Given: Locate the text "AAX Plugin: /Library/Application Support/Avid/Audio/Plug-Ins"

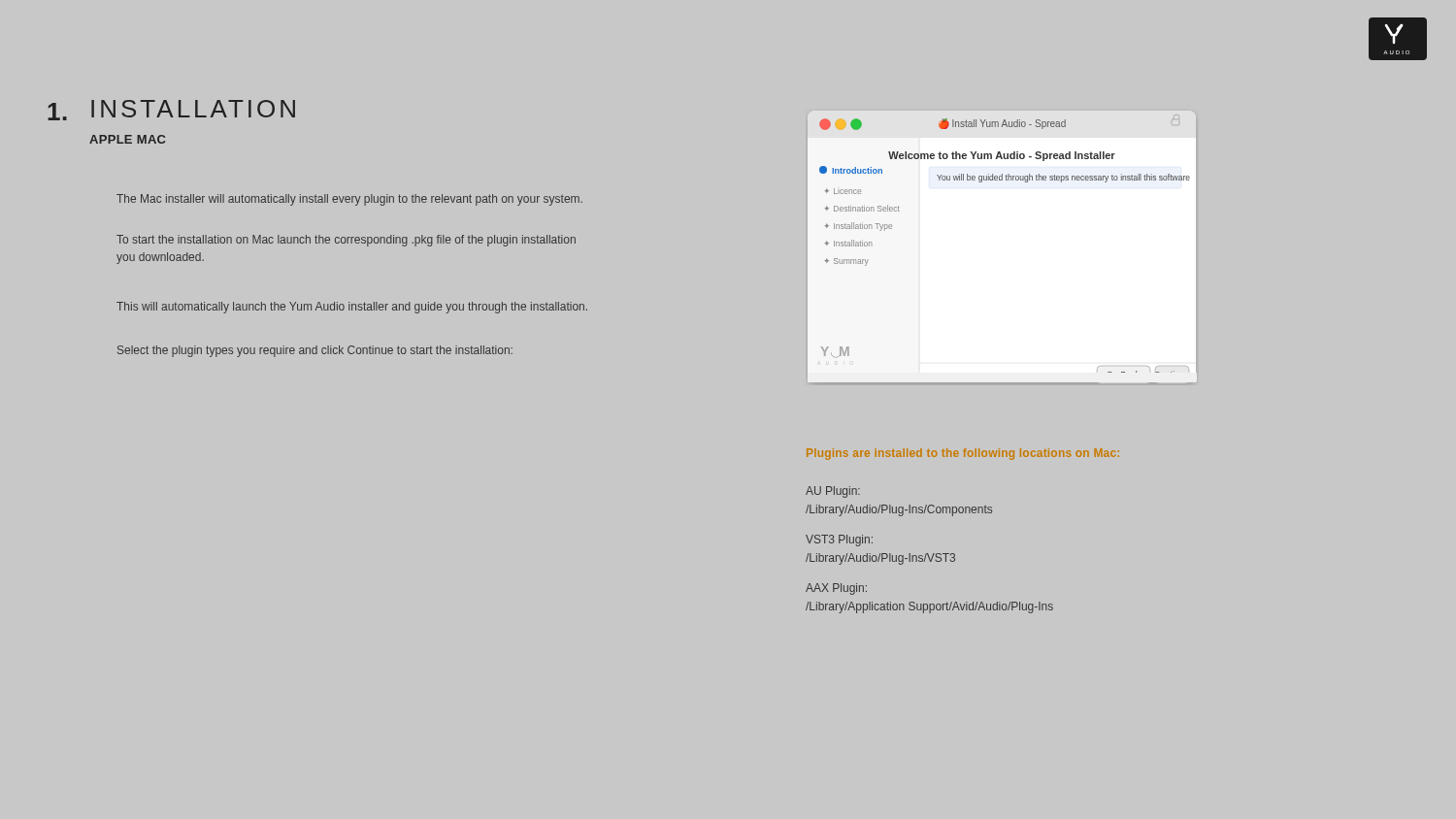Looking at the screenshot, I should 930,597.
